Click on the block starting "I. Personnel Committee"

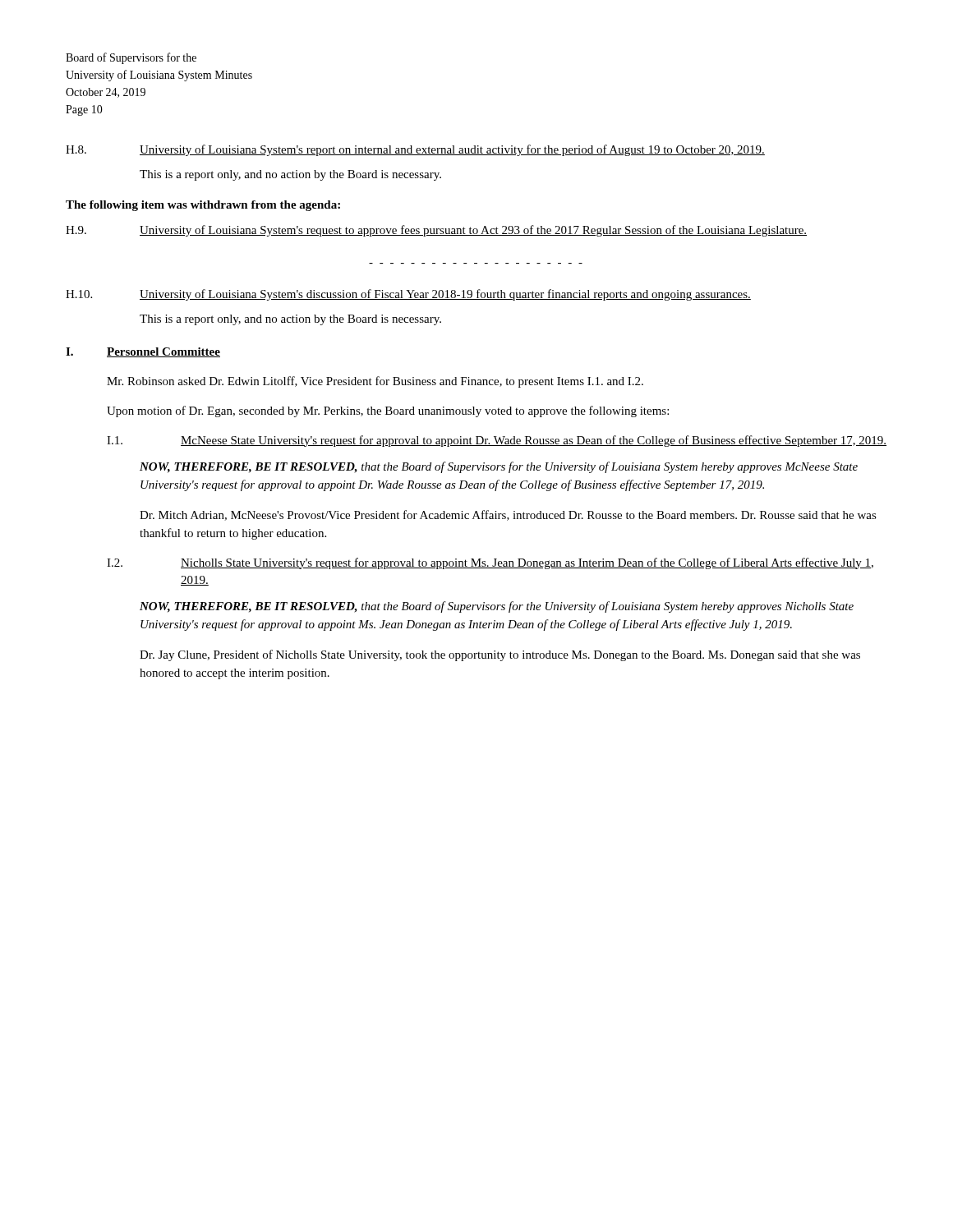143,351
